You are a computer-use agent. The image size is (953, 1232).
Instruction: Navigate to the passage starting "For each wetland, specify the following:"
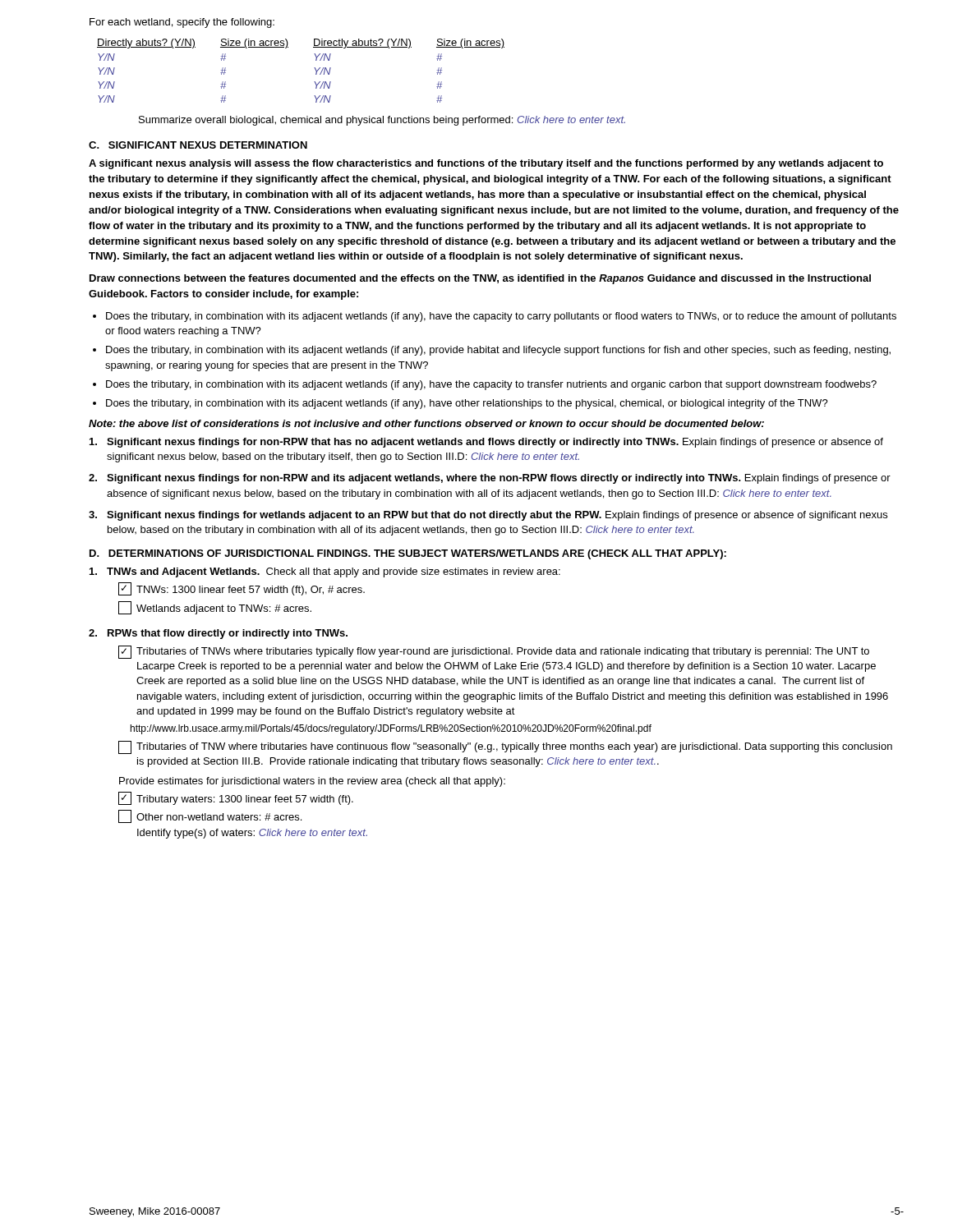point(182,22)
